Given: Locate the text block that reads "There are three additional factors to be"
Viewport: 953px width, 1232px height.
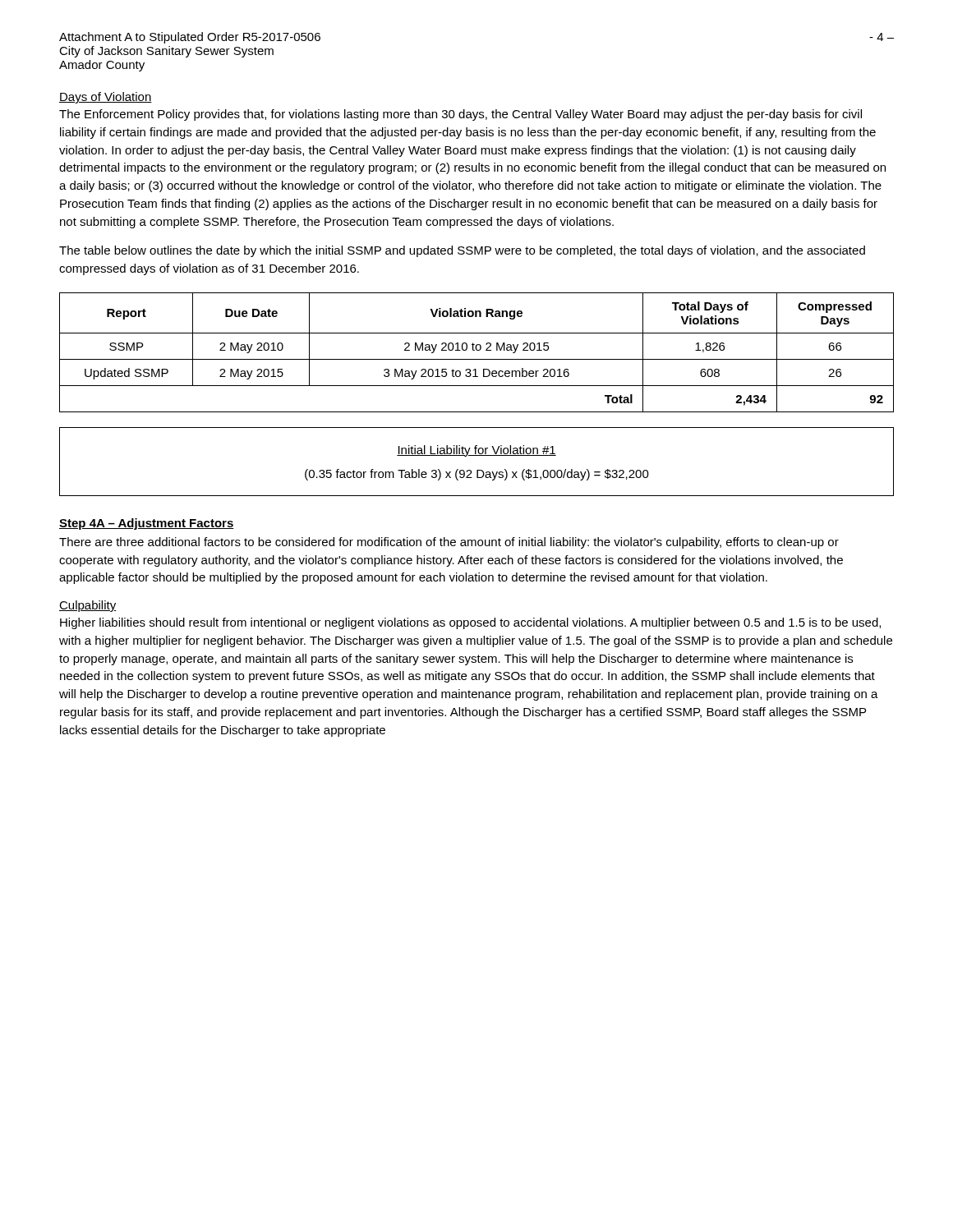Looking at the screenshot, I should [451, 559].
